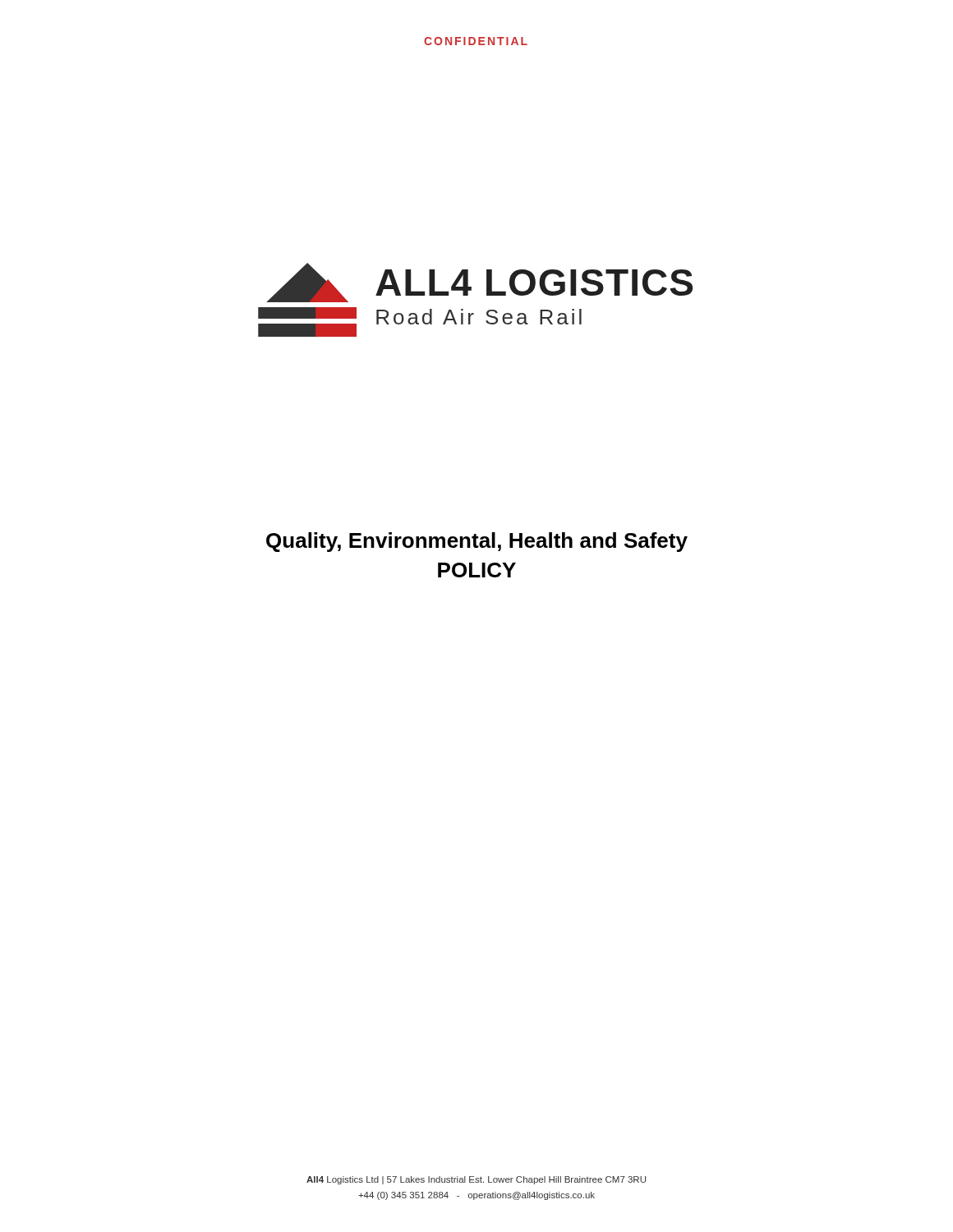The image size is (953, 1232).
Task: Where does it say "Quality, Environmental, Health and SafetyPOLICY"?
Action: (x=476, y=555)
